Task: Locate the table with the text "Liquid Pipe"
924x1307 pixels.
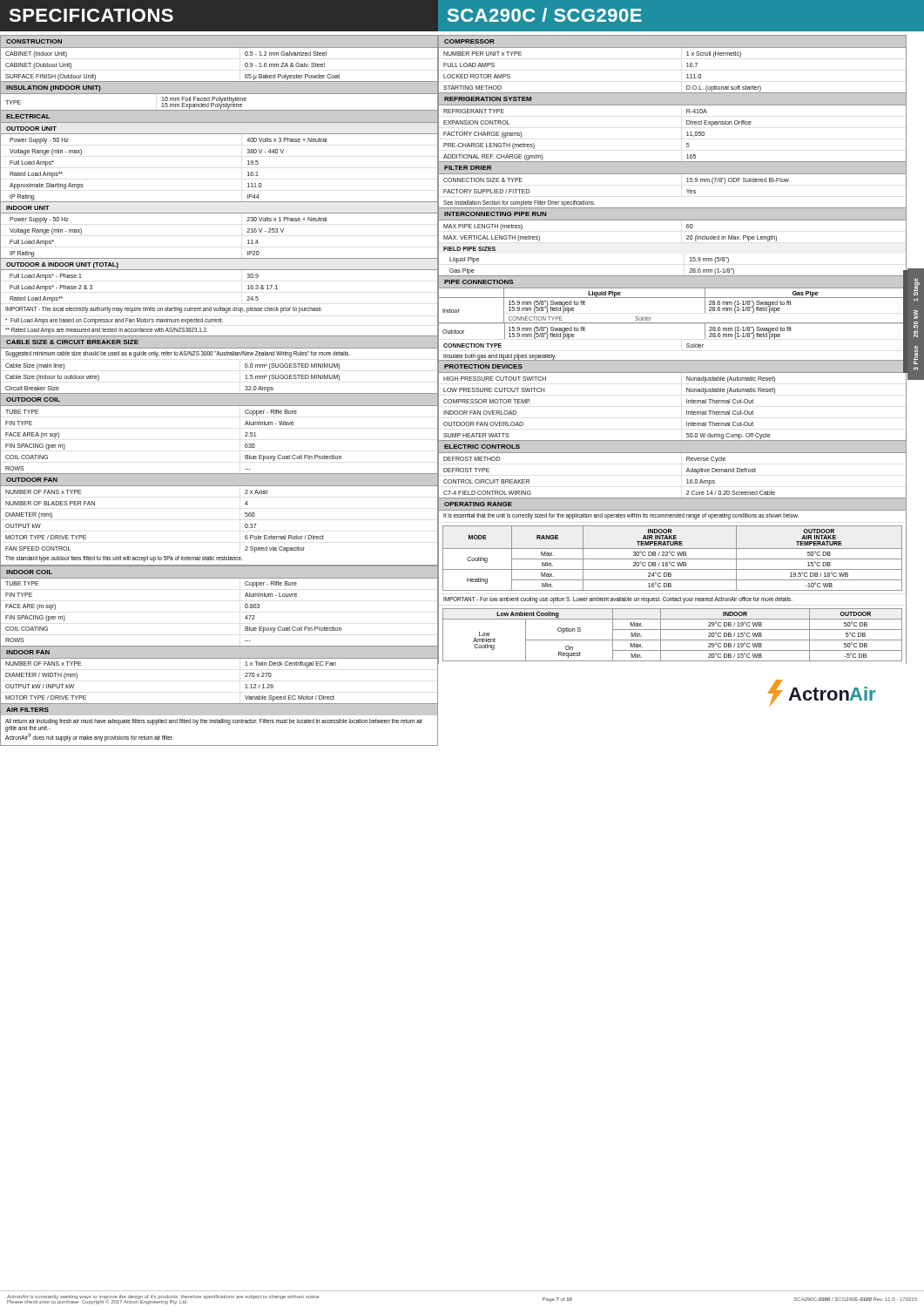Action: (x=672, y=314)
